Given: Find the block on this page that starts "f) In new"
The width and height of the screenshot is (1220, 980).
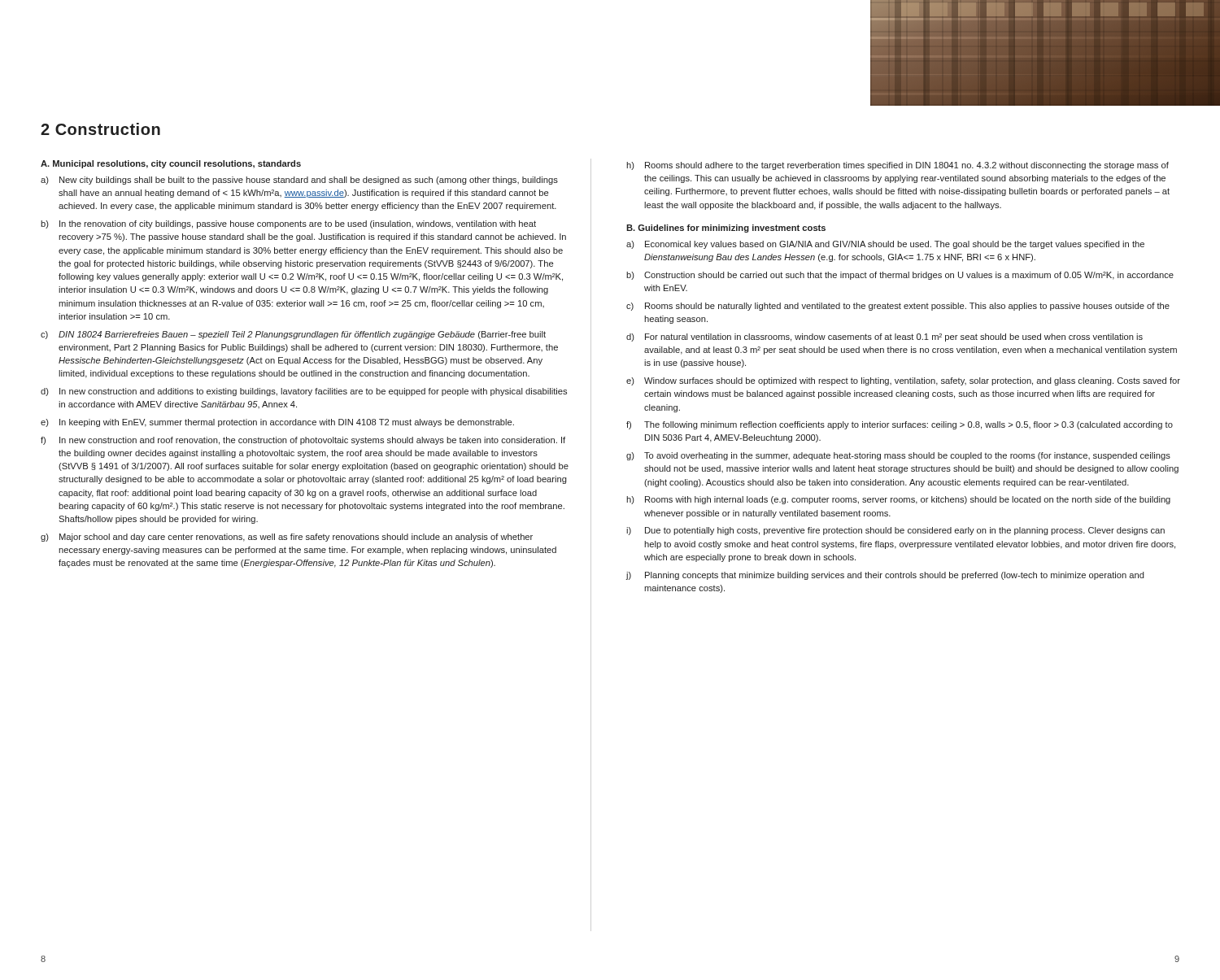Looking at the screenshot, I should click(x=305, y=479).
